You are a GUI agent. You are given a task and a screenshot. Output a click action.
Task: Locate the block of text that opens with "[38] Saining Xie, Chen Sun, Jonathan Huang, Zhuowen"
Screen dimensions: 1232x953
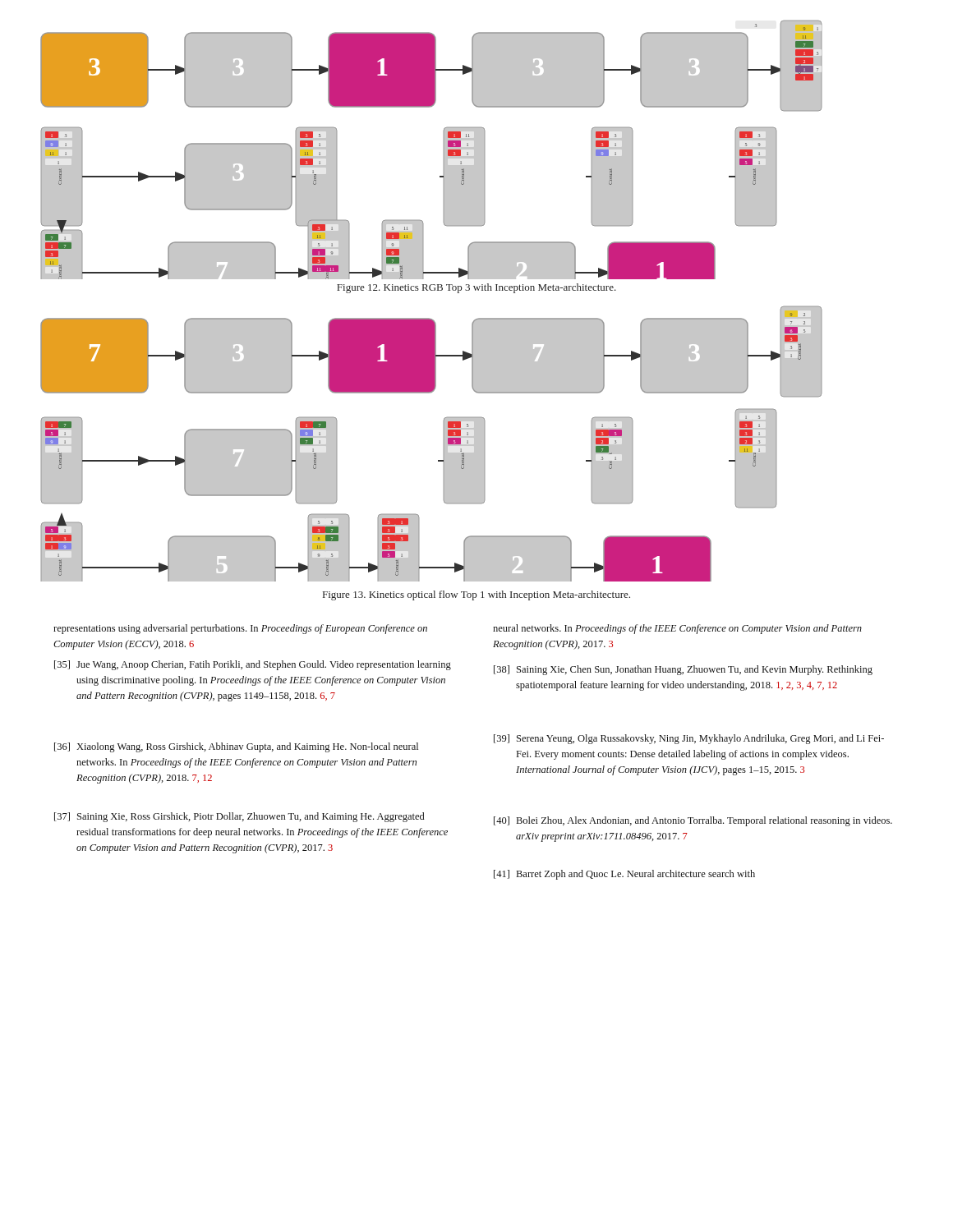(694, 677)
